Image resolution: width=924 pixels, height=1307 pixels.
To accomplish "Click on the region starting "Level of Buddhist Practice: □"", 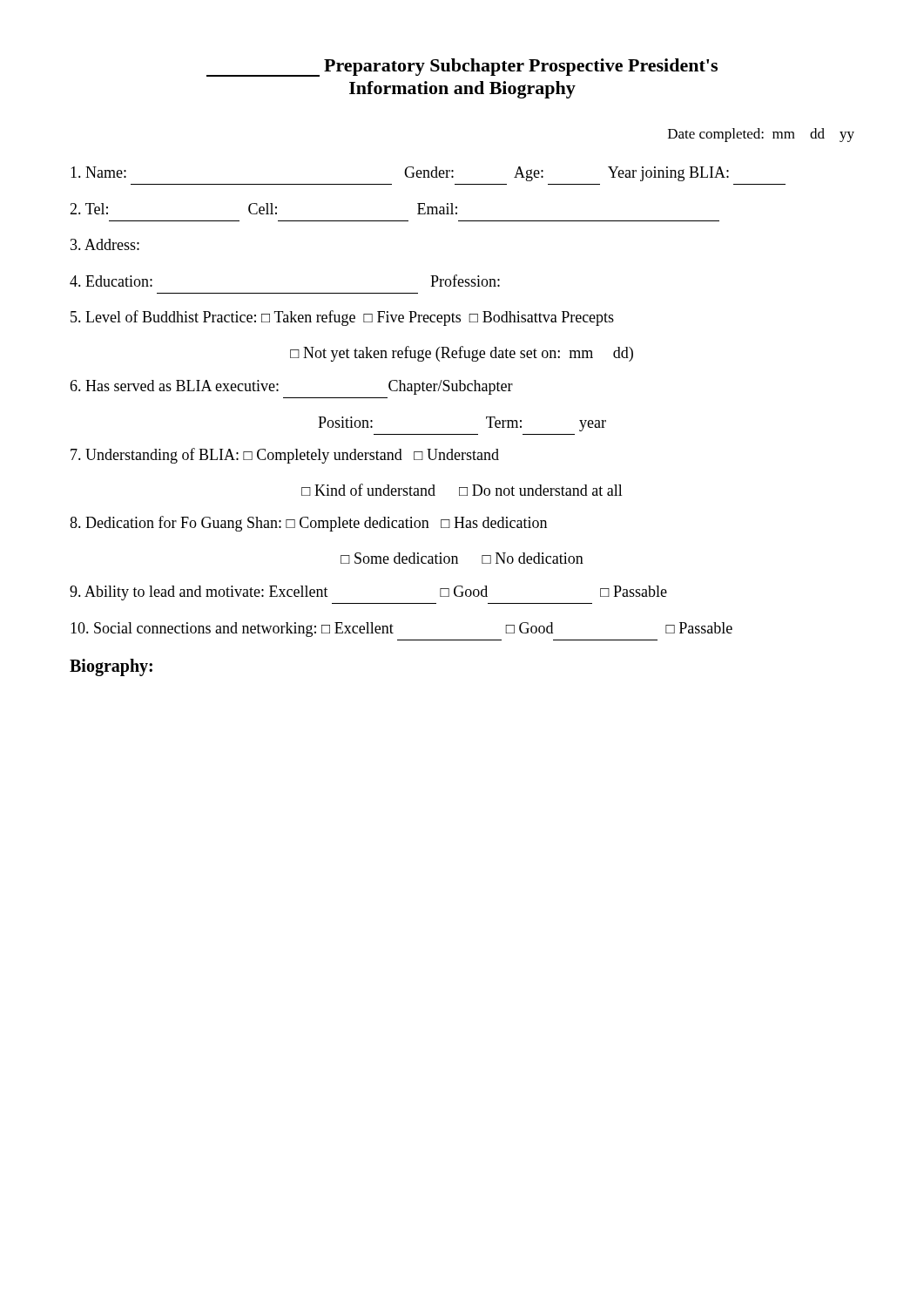I will point(342,317).
